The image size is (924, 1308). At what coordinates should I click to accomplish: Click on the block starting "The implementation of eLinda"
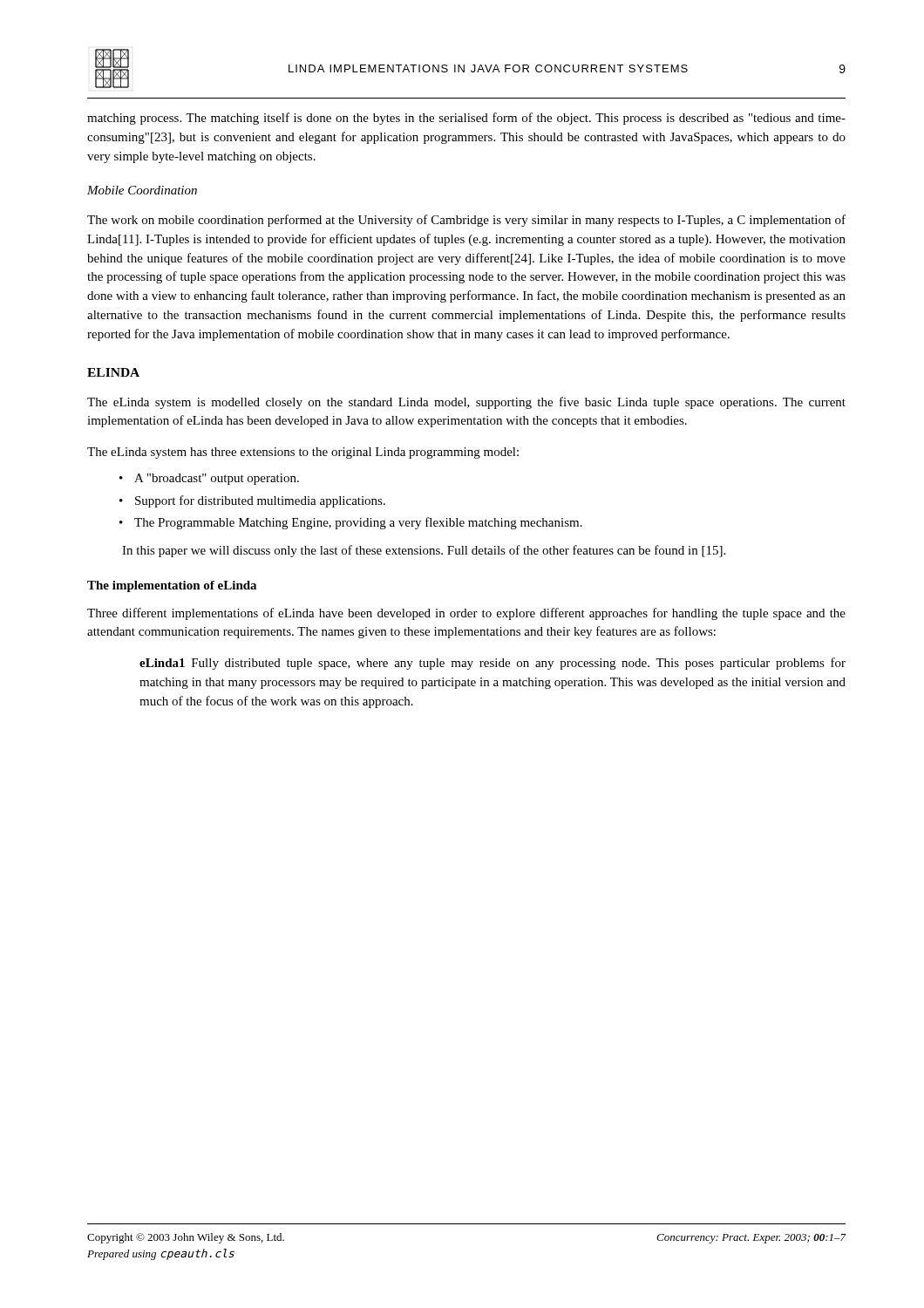(172, 585)
